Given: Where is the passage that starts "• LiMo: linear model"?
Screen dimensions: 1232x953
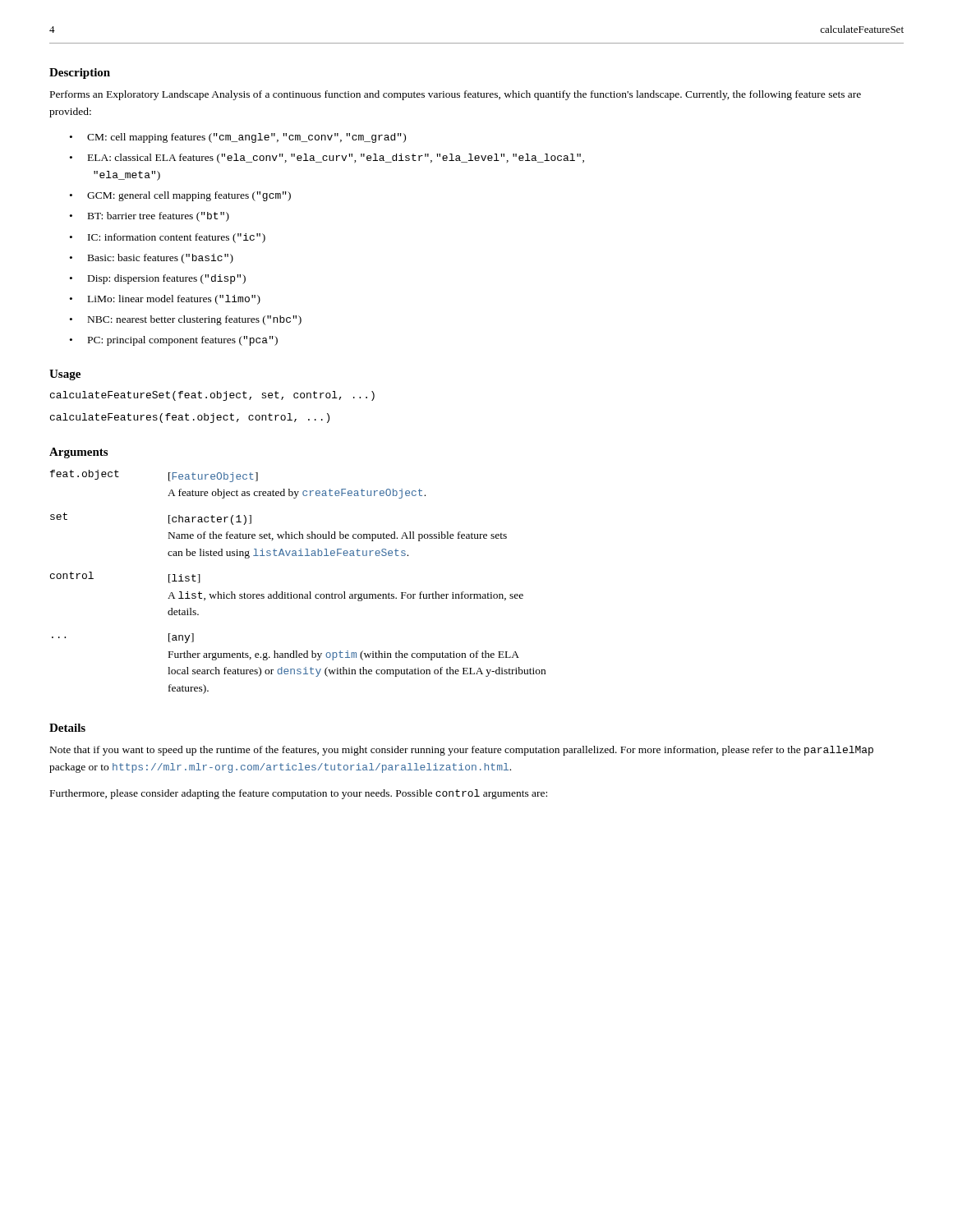Looking at the screenshot, I should (x=165, y=300).
